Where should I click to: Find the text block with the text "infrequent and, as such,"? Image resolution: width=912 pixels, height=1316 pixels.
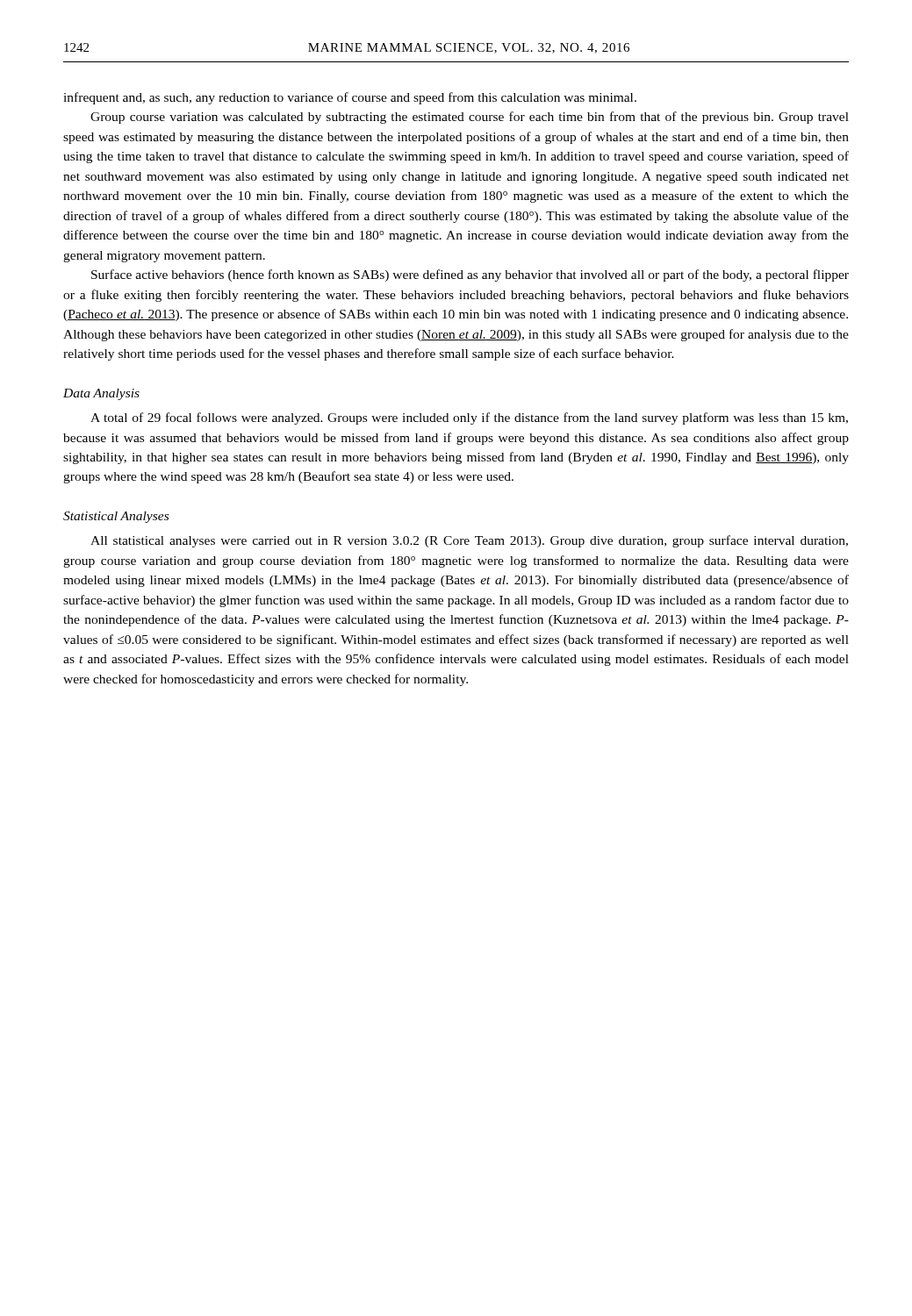(456, 226)
